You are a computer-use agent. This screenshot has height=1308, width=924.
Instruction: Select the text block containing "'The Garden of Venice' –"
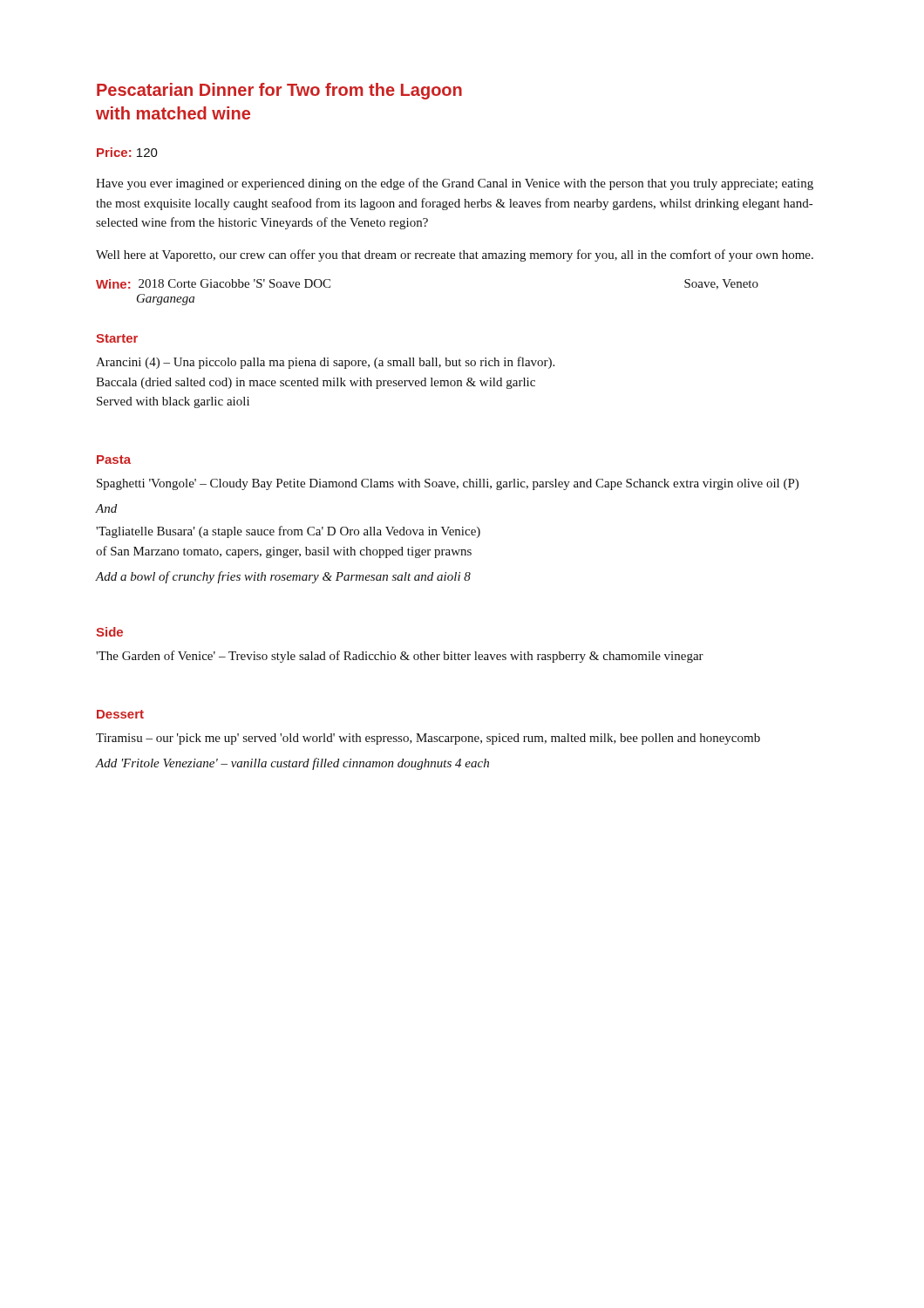[x=400, y=656]
